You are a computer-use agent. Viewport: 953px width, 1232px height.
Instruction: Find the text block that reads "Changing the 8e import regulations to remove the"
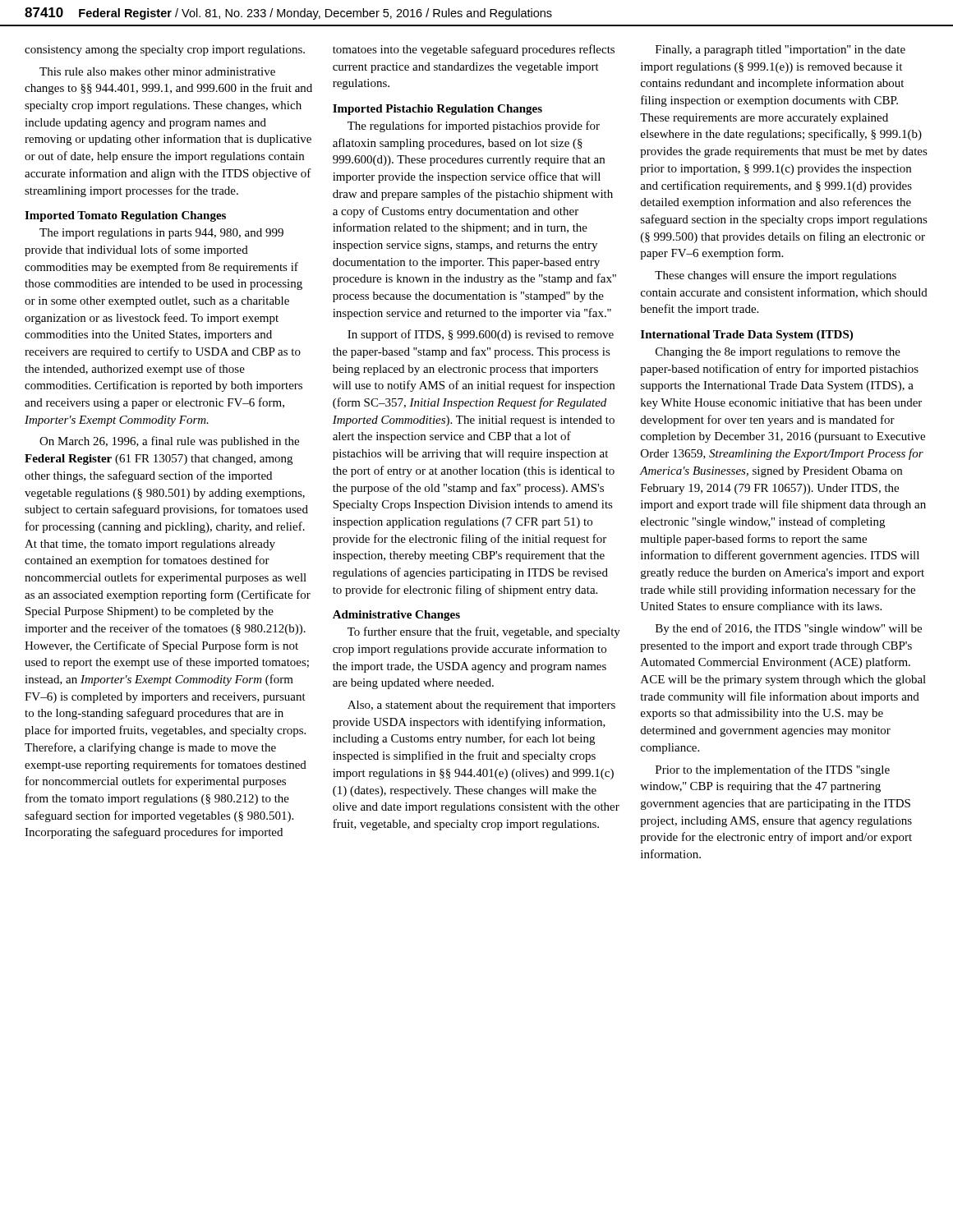(x=784, y=603)
